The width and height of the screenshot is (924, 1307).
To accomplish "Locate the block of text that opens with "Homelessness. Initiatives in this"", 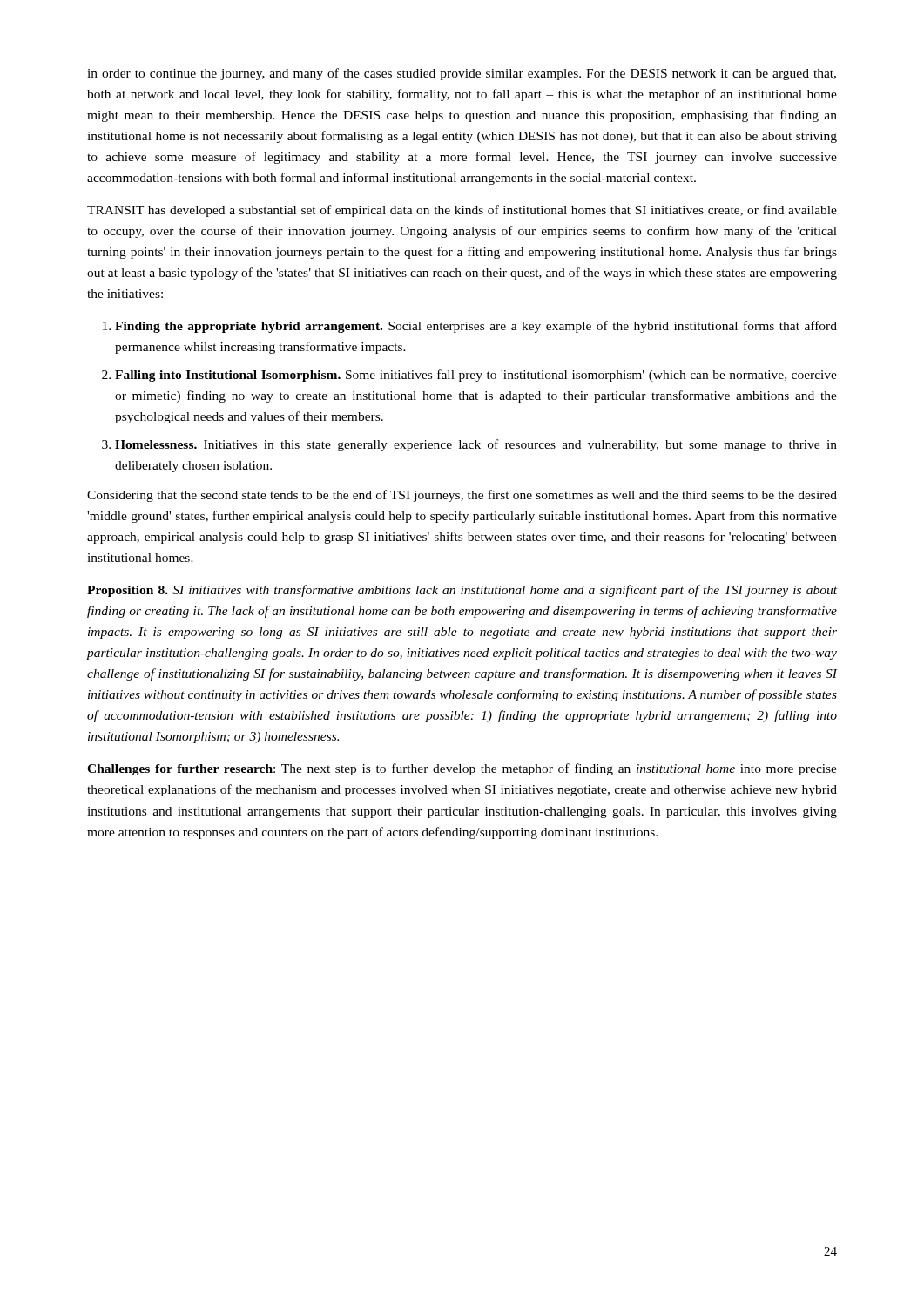I will pyautogui.click(x=476, y=455).
